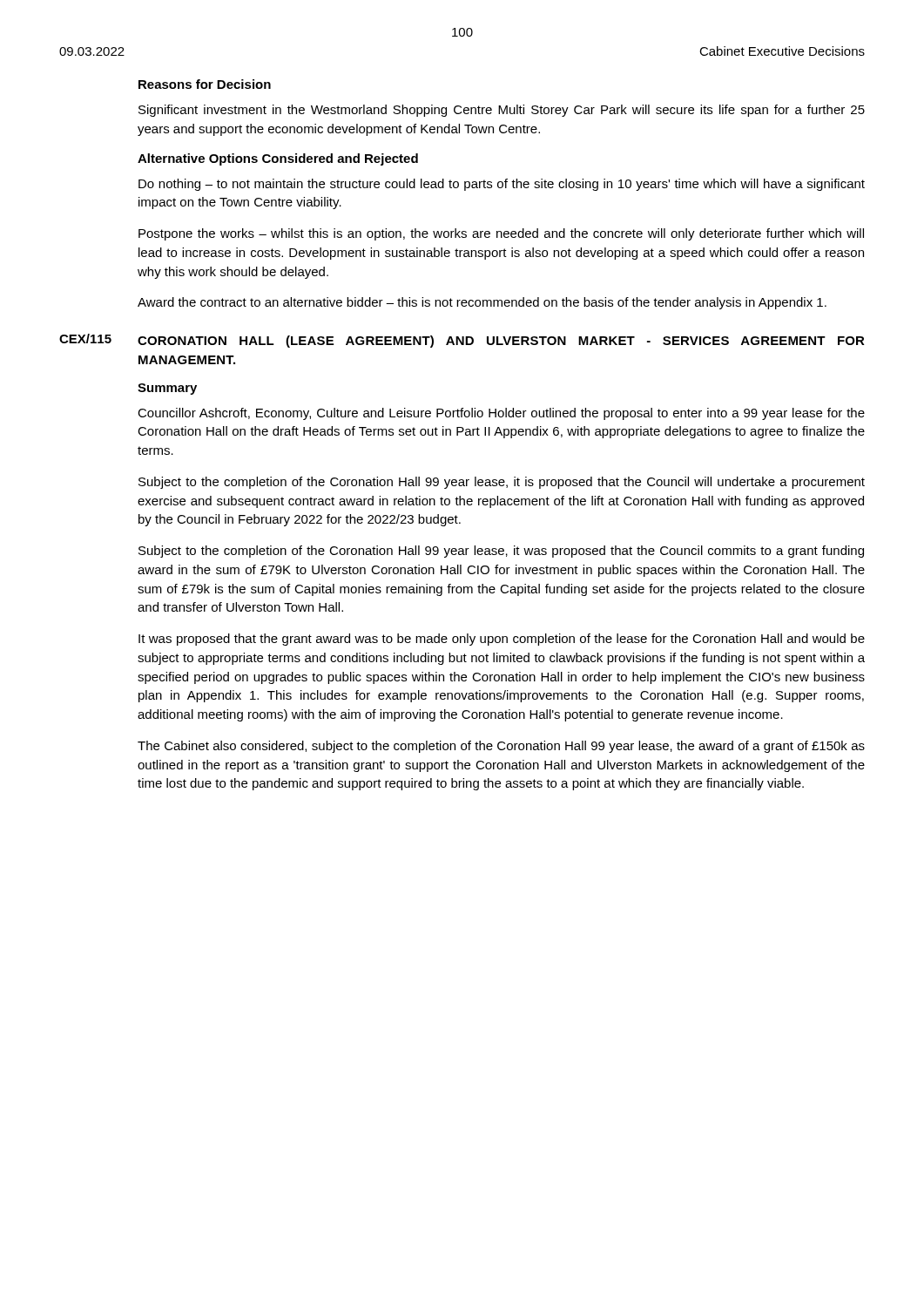Locate the section header that reads "Reasons for Decision"
Screen dimensions: 1307x924
(x=204, y=84)
